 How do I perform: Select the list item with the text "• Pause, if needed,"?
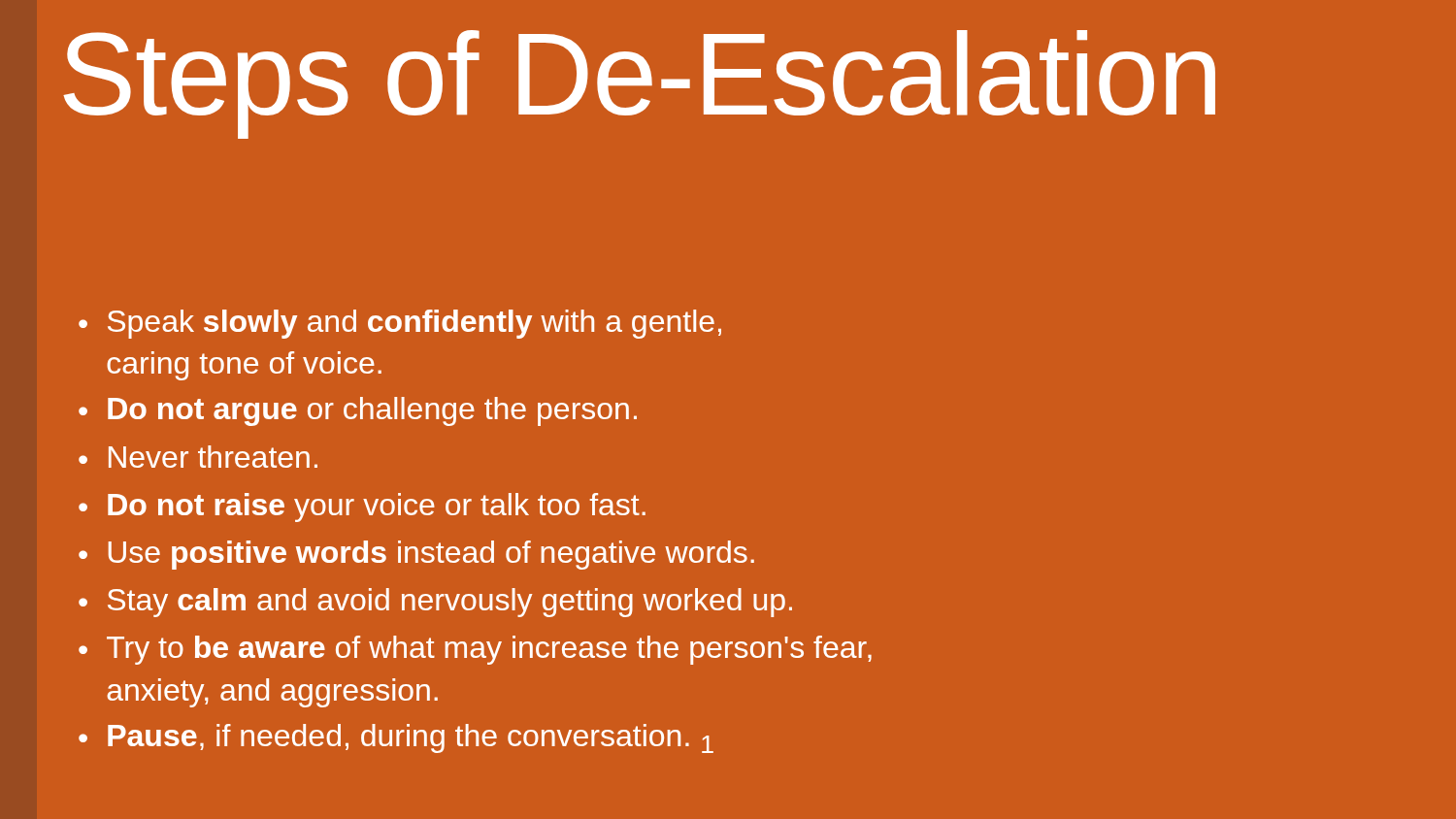click(396, 738)
